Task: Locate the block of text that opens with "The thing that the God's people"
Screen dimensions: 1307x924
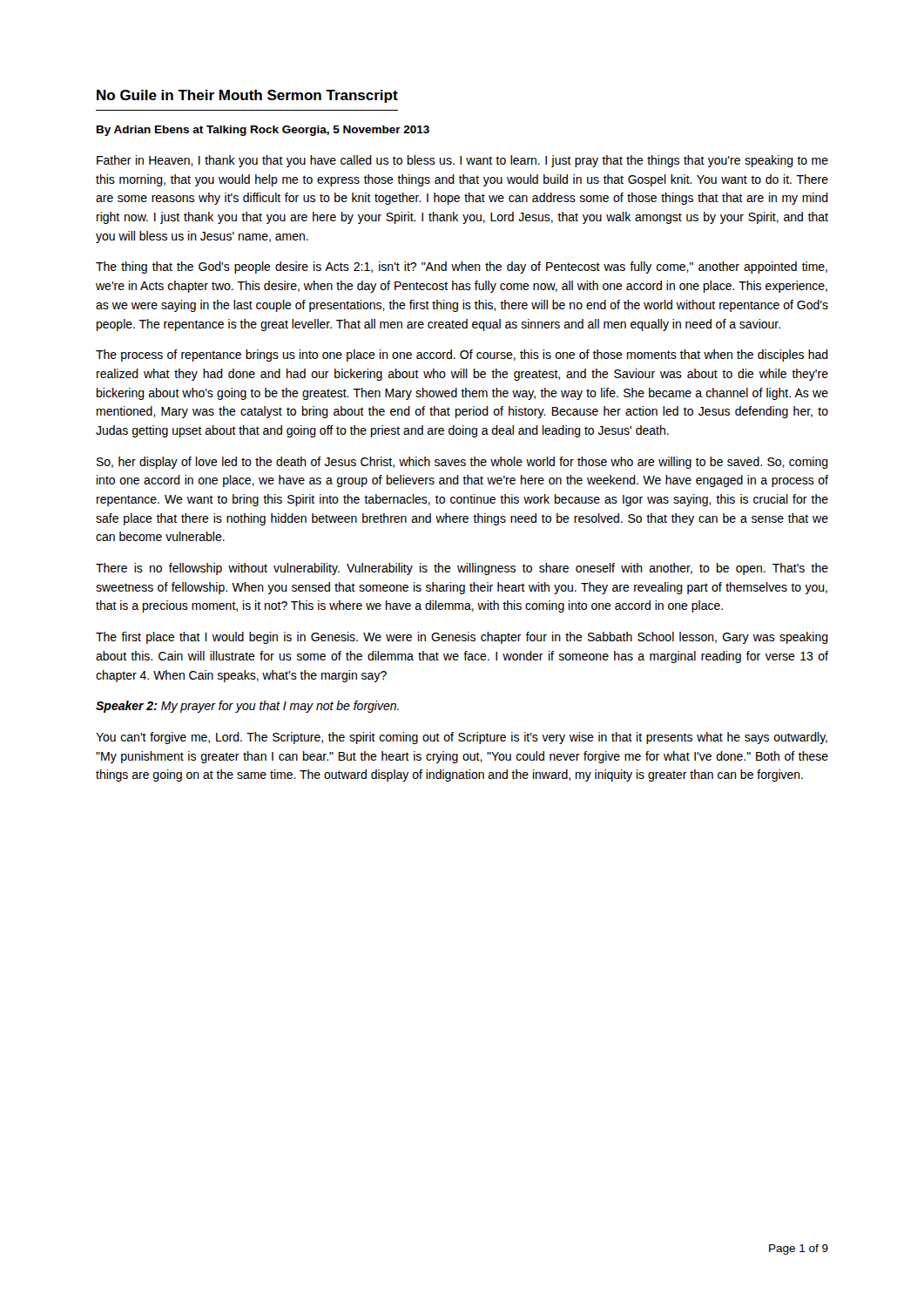Action: [x=462, y=296]
